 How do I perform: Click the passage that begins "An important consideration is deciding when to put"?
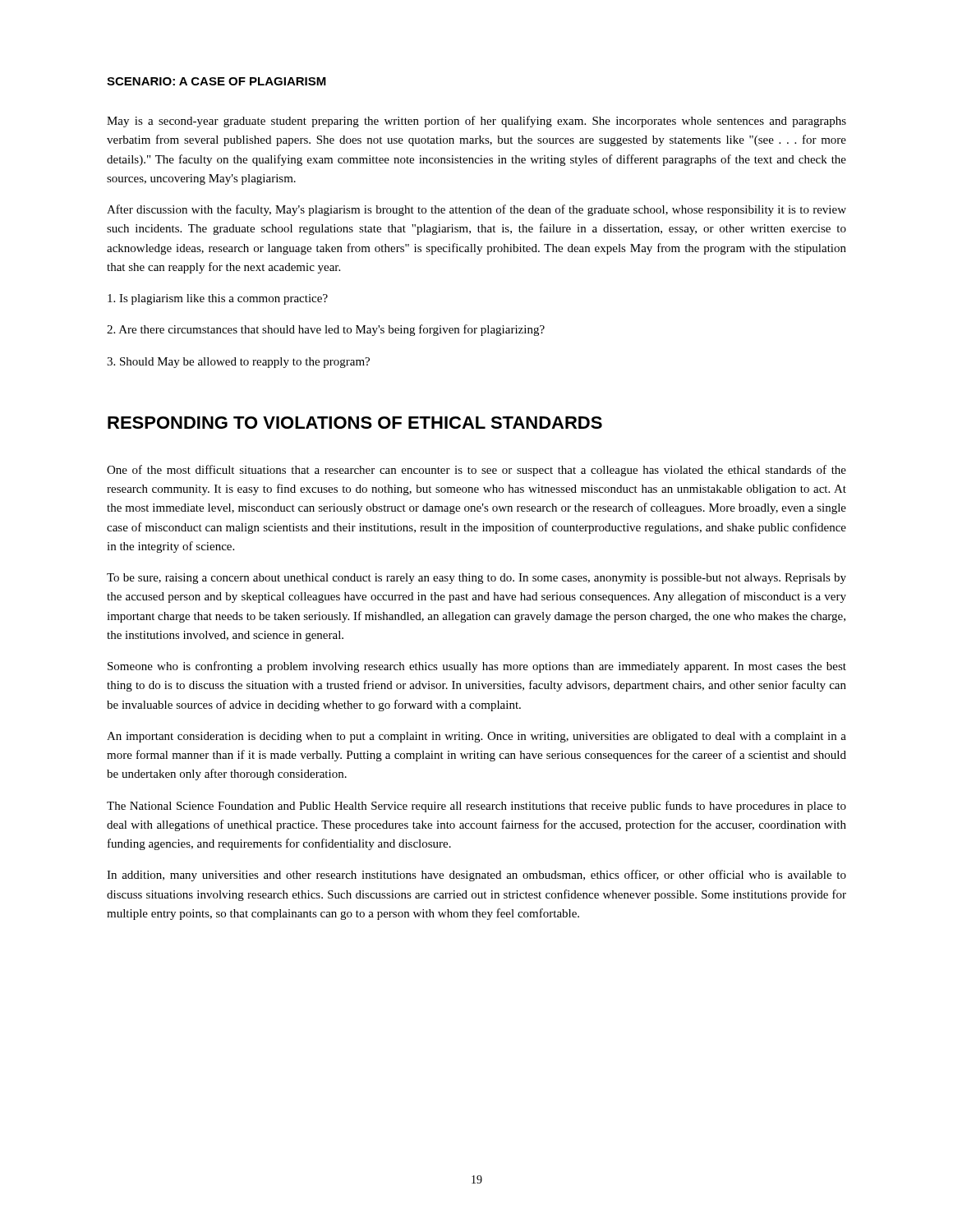click(476, 755)
